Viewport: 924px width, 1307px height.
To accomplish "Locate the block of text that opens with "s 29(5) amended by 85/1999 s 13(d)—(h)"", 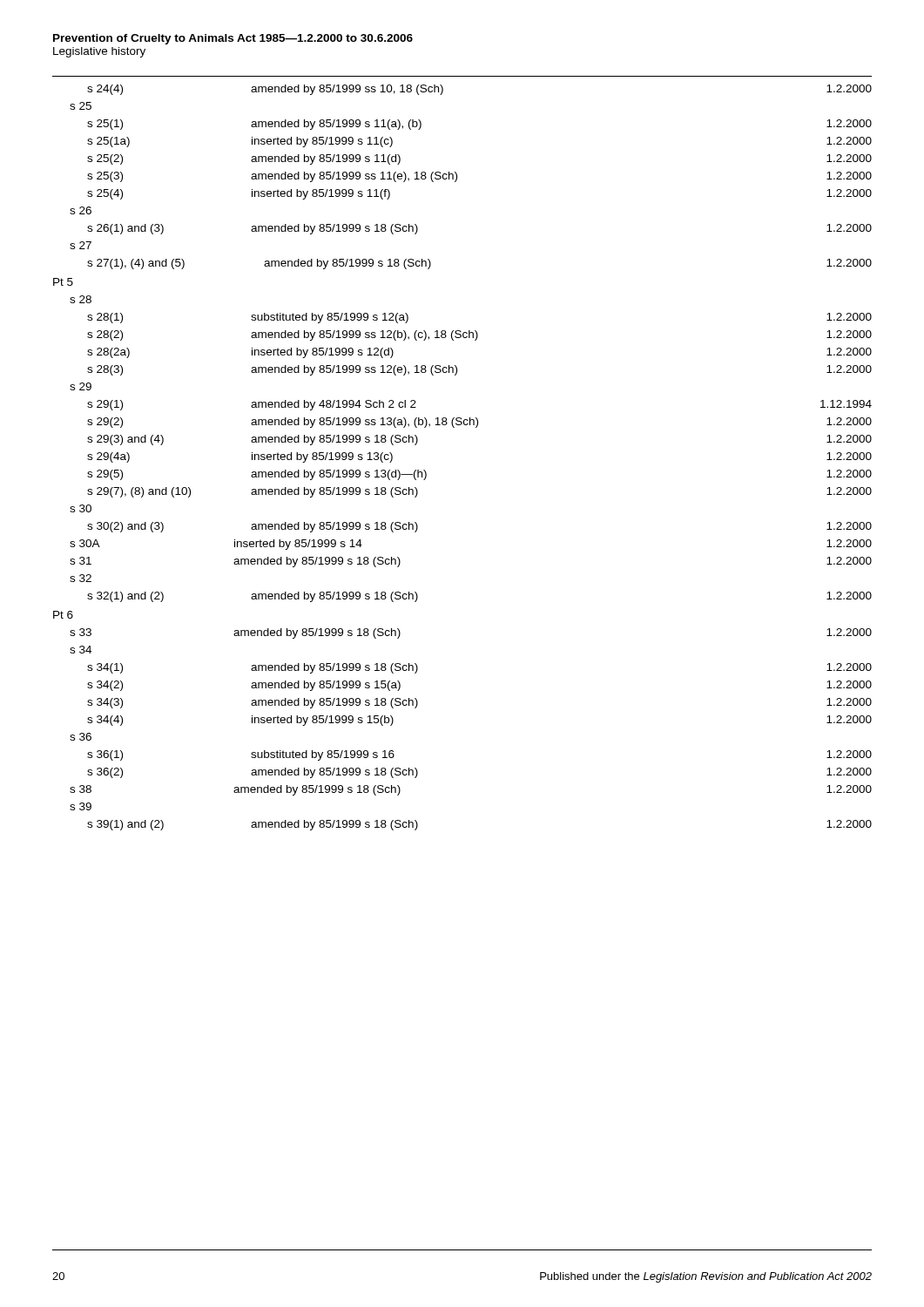I will pyautogui.click(x=104, y=474).
